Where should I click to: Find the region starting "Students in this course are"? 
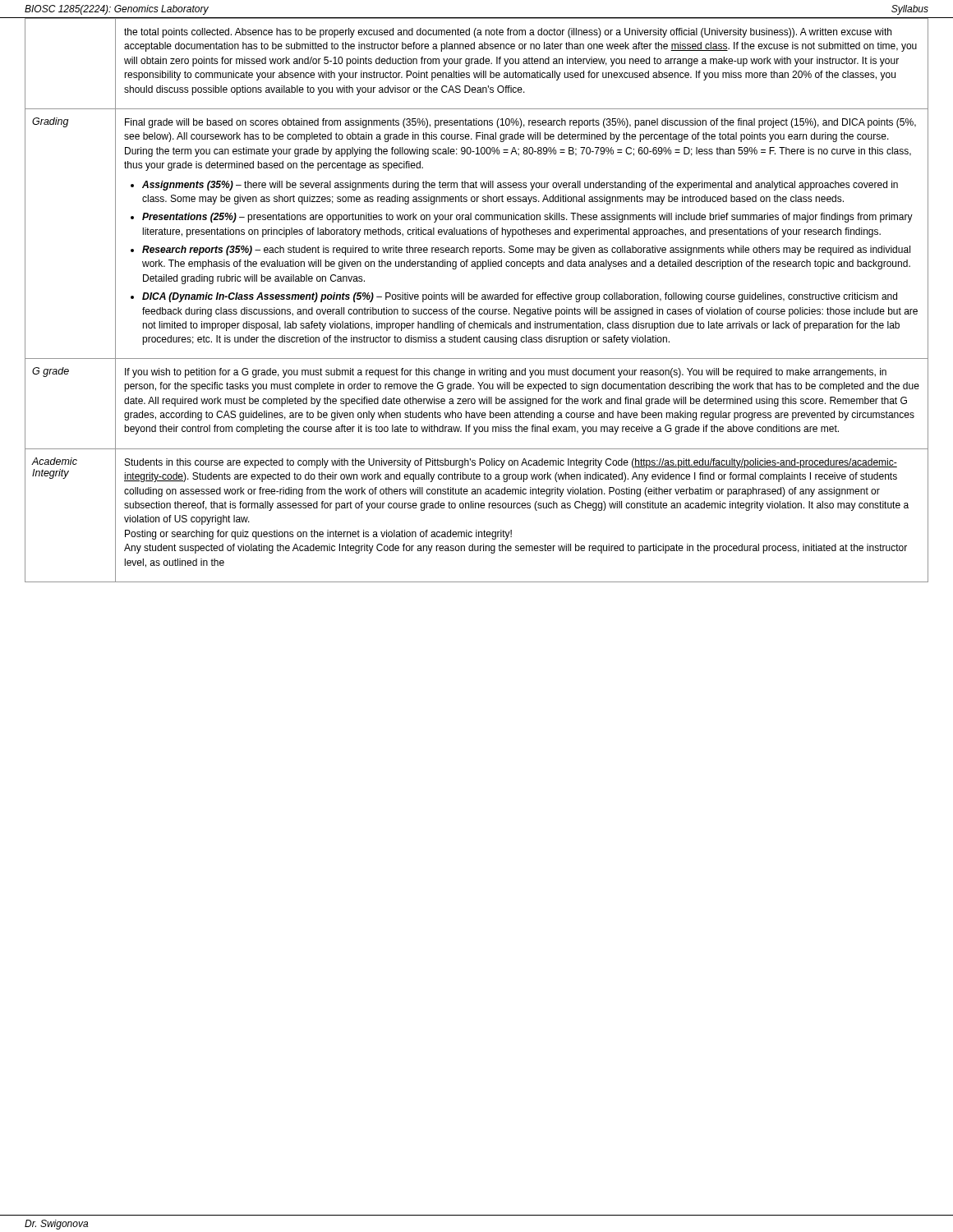point(522,513)
